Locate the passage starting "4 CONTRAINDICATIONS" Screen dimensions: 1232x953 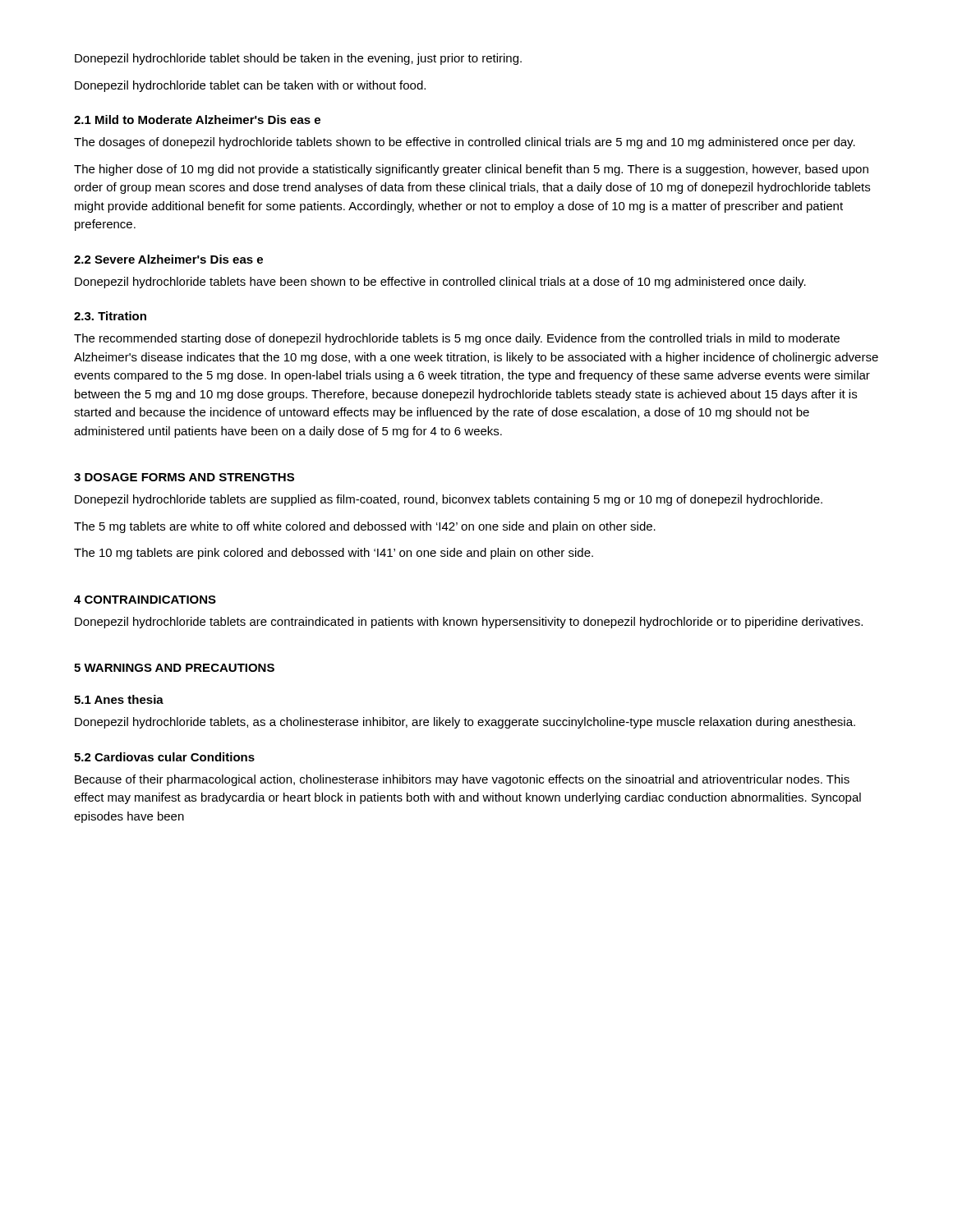145,599
